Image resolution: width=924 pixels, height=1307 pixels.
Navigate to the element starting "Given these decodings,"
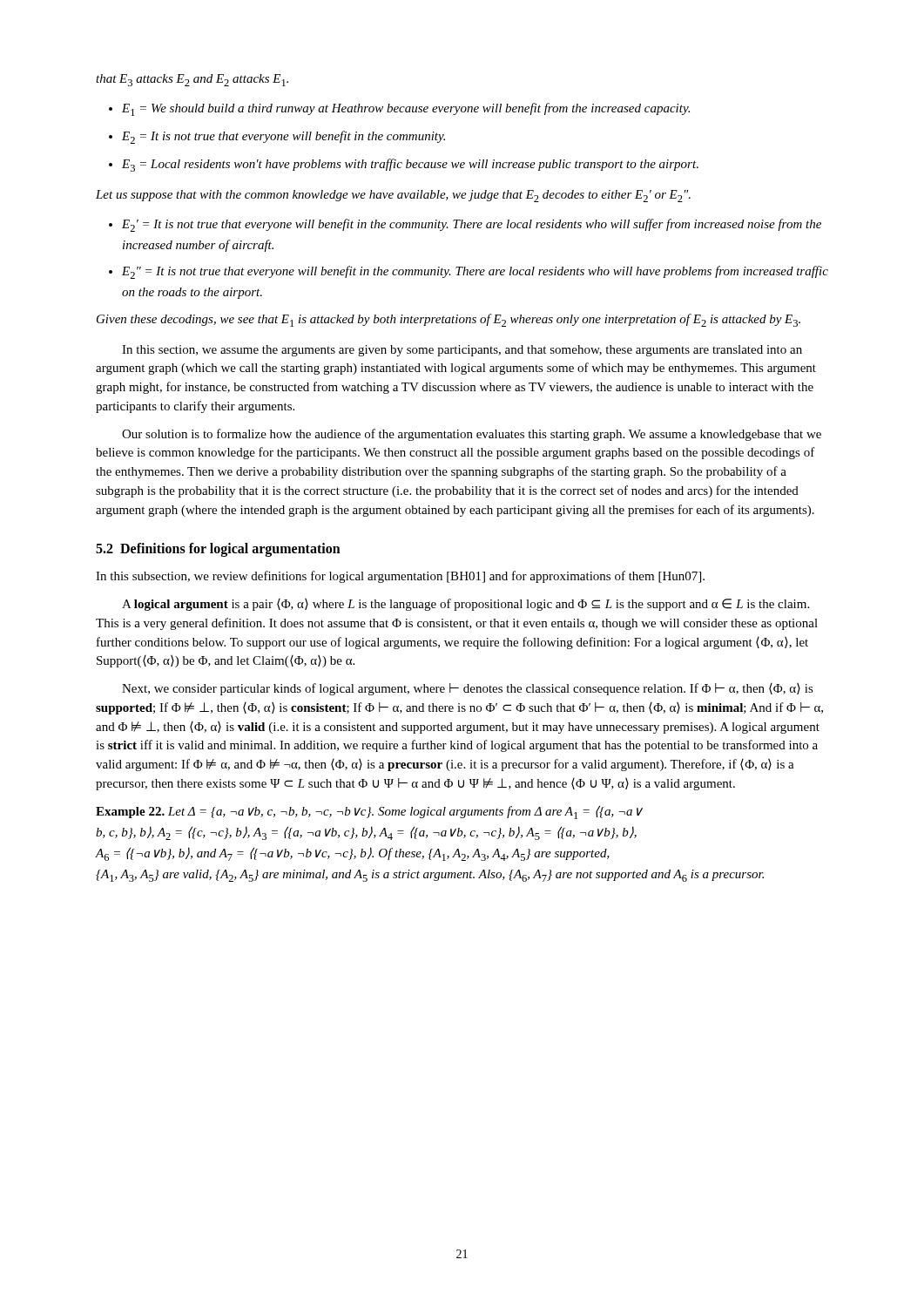tap(449, 321)
